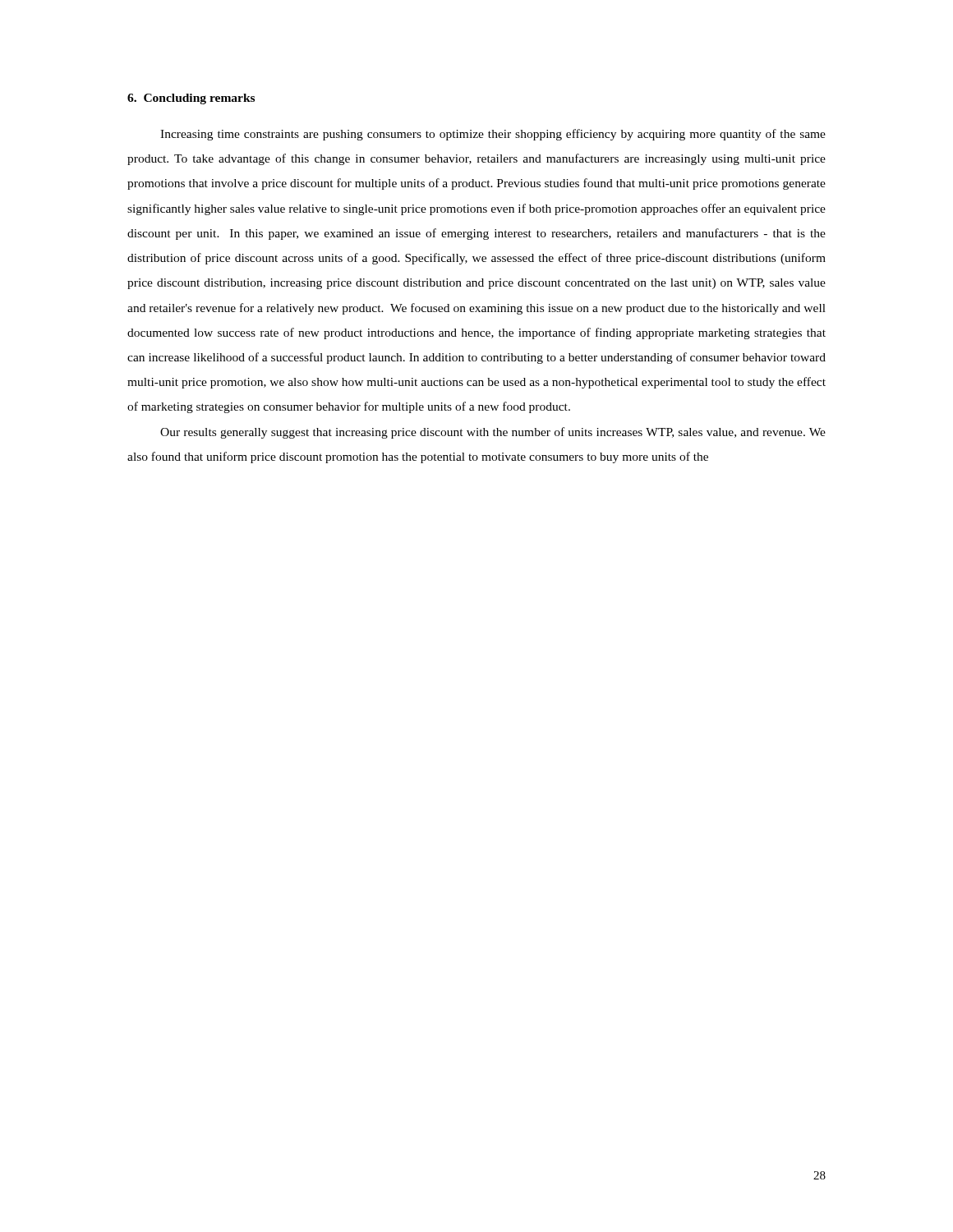This screenshot has height=1232, width=953.
Task: Point to the region starting "Our results generally suggest that increasing price"
Action: (476, 444)
